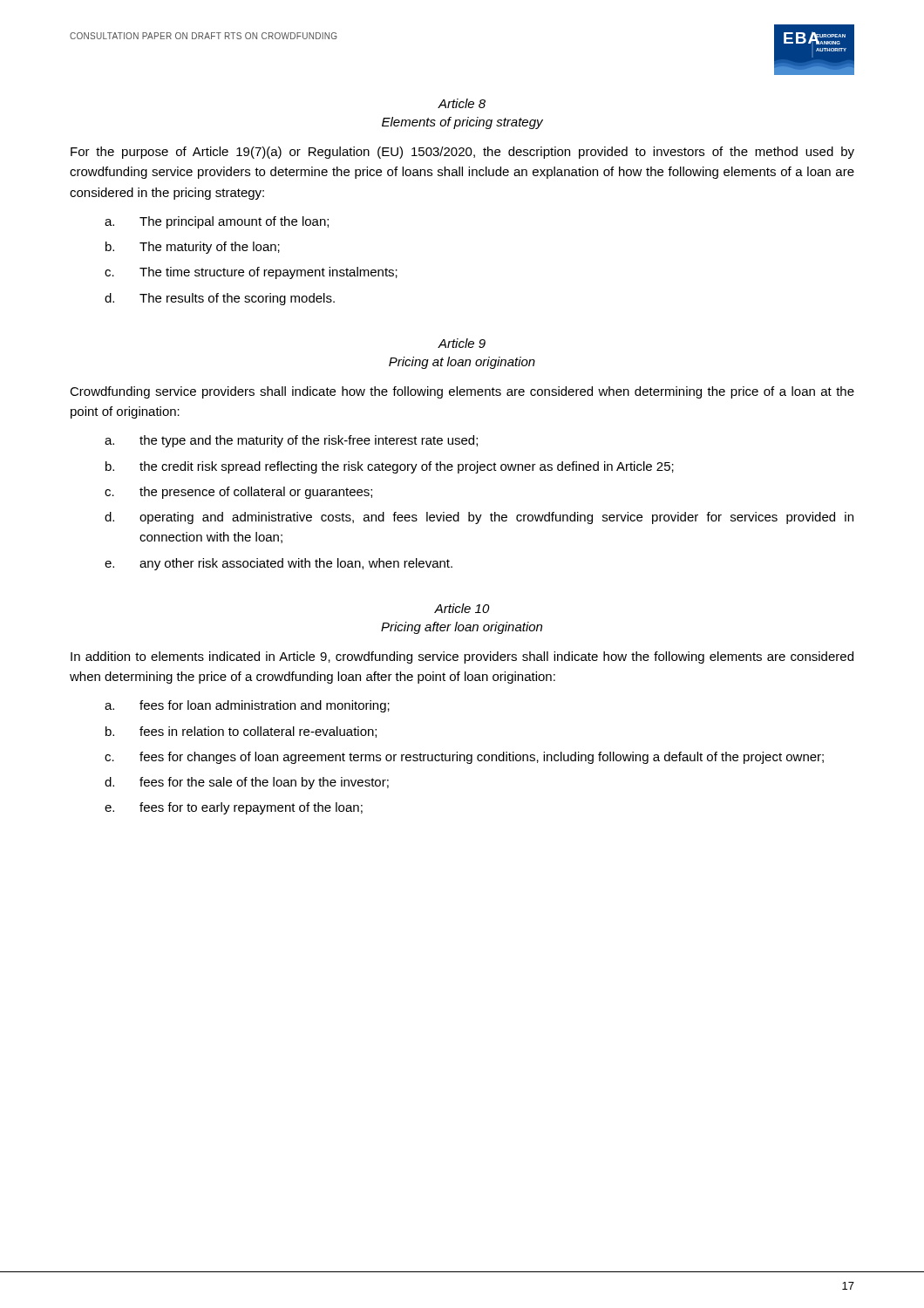The width and height of the screenshot is (924, 1308).
Task: Point to the text block starting "b. the credit risk spread reflecting the"
Action: pyautogui.click(x=407, y=466)
